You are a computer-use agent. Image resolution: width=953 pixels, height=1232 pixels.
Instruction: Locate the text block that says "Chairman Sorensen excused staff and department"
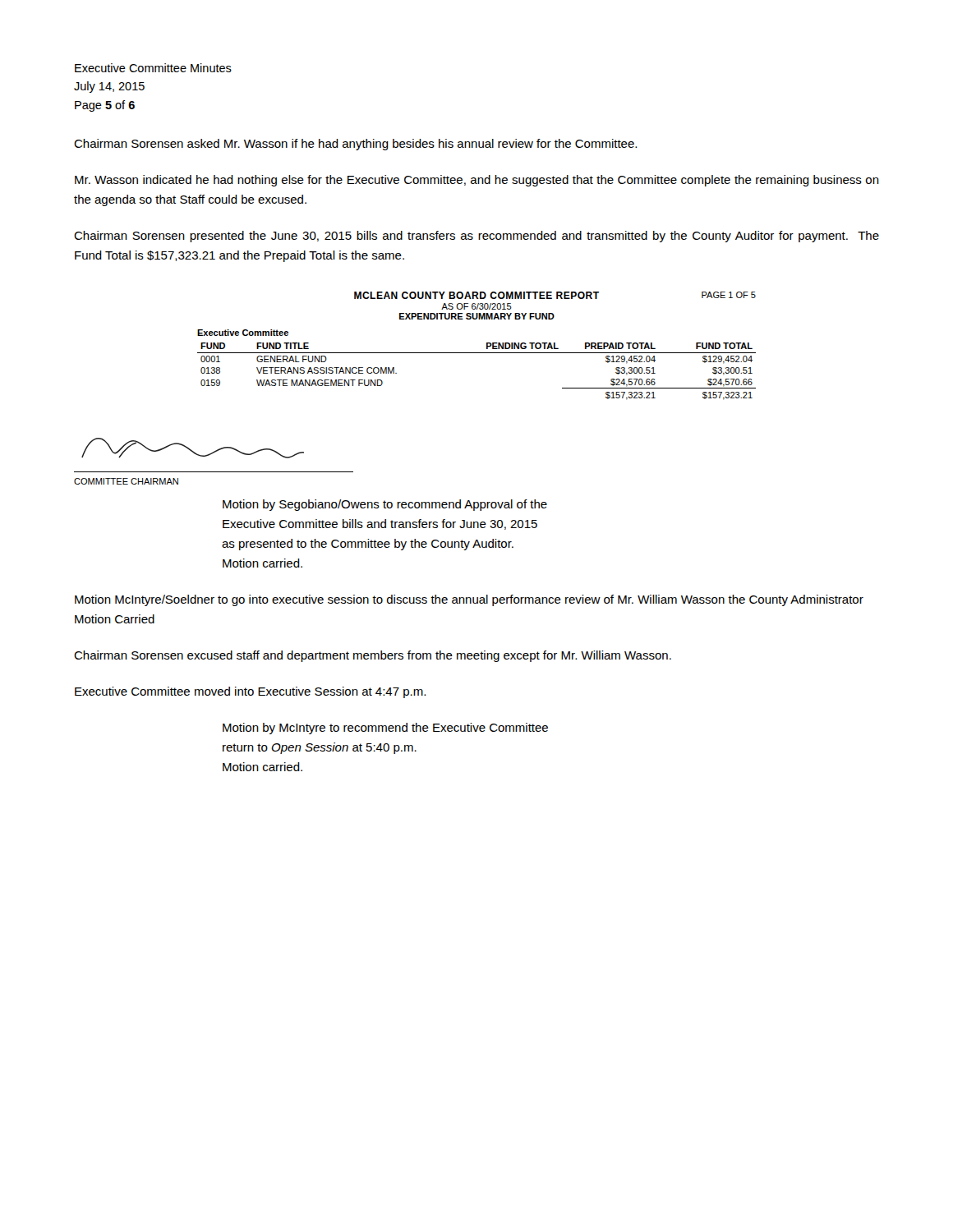[x=373, y=655]
